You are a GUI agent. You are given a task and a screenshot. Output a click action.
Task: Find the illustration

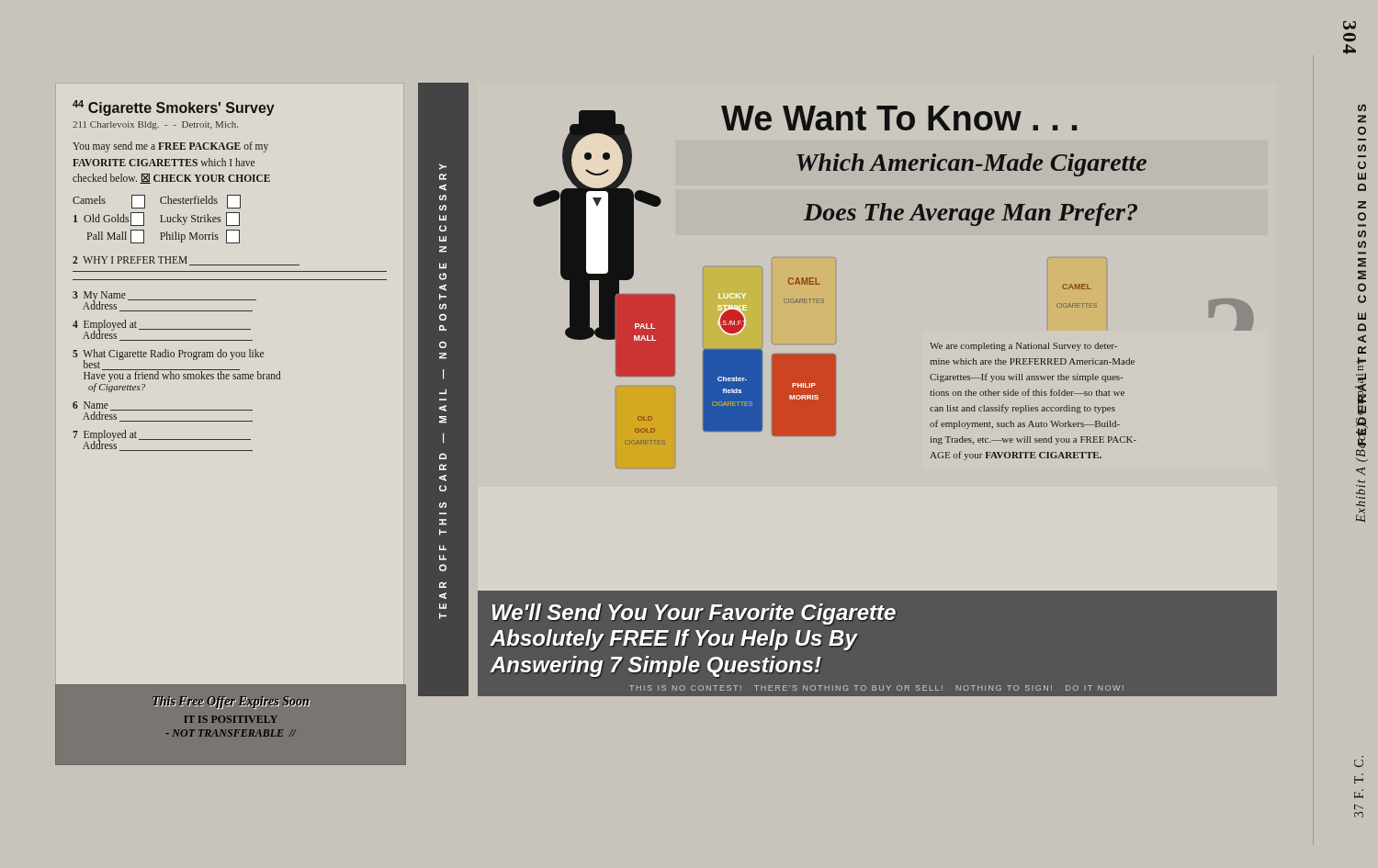[x=877, y=285]
